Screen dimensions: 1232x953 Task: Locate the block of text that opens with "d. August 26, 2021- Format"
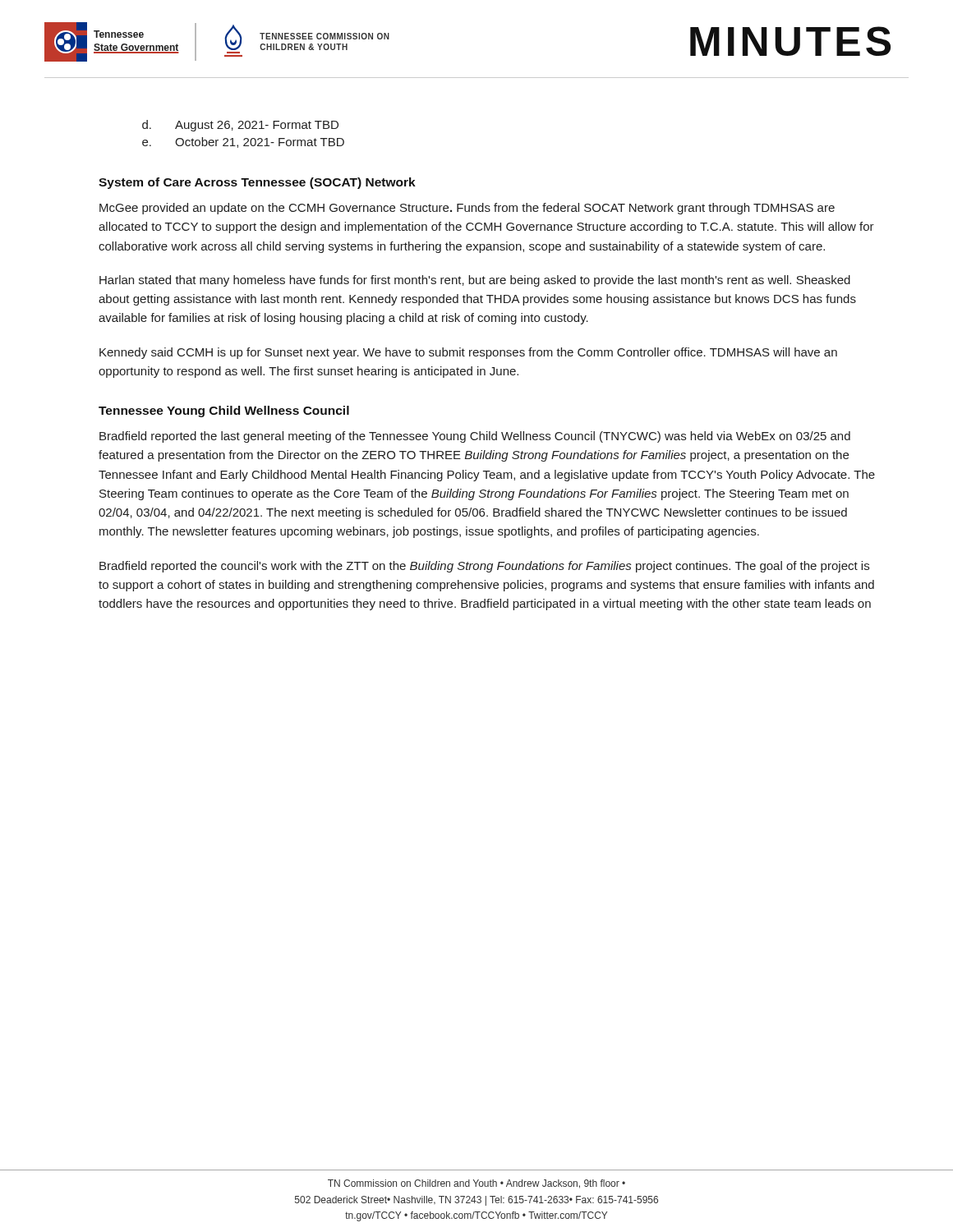click(x=240, y=126)
